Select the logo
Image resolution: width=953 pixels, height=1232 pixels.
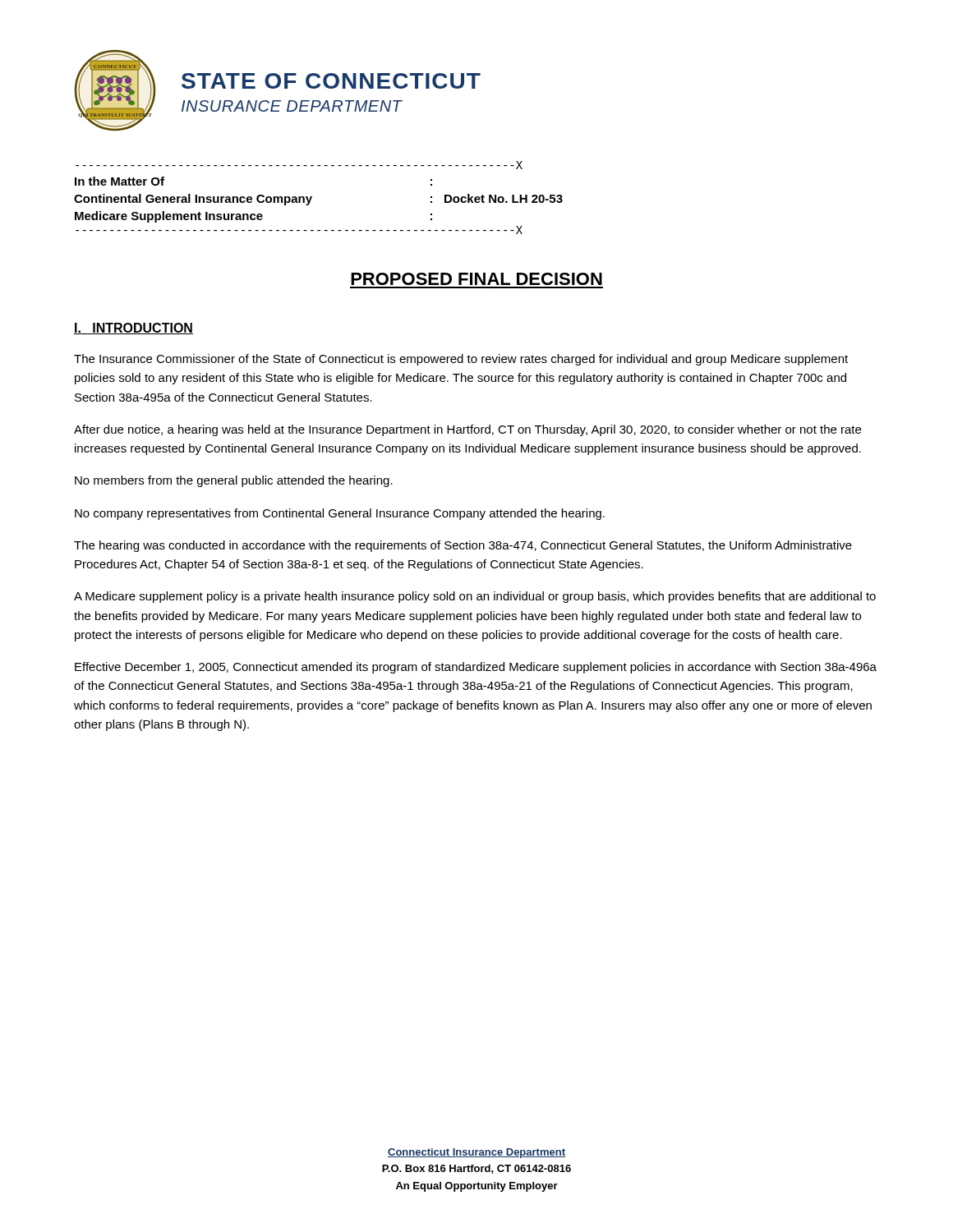tap(476, 92)
